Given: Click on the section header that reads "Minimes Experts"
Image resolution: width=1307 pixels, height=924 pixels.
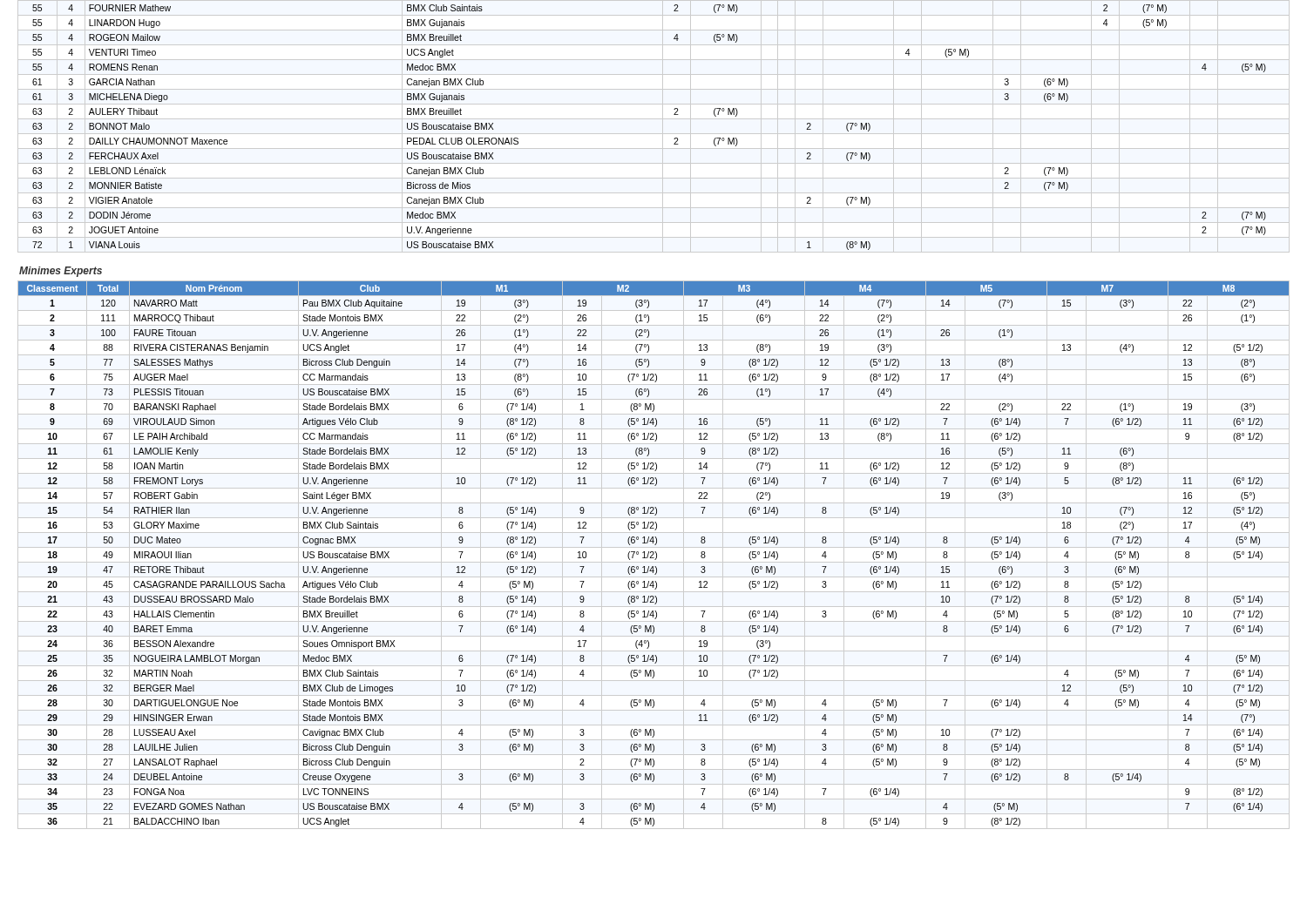Looking at the screenshot, I should pos(61,271).
